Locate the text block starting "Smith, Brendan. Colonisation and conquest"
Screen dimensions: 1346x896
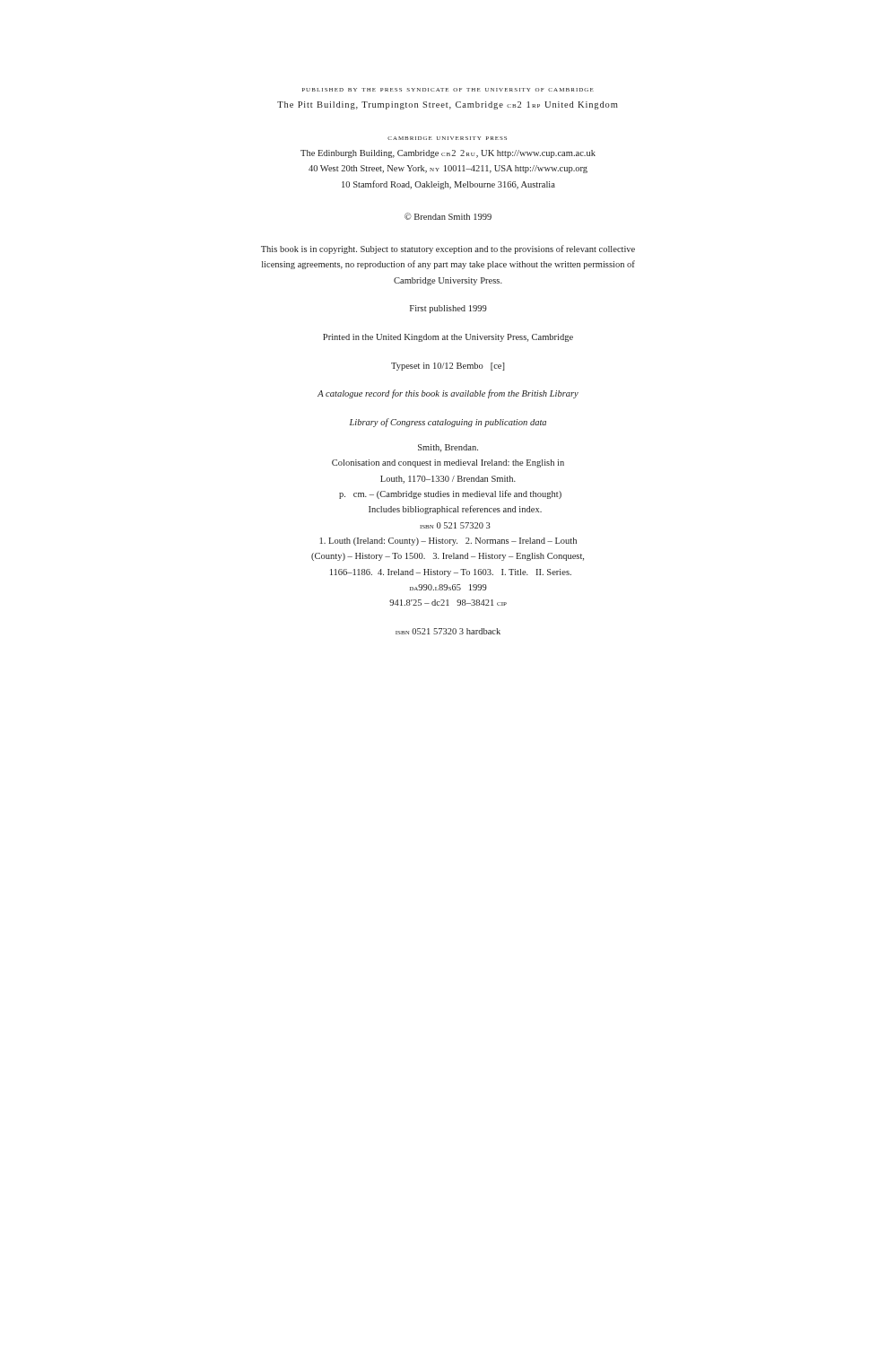point(448,525)
